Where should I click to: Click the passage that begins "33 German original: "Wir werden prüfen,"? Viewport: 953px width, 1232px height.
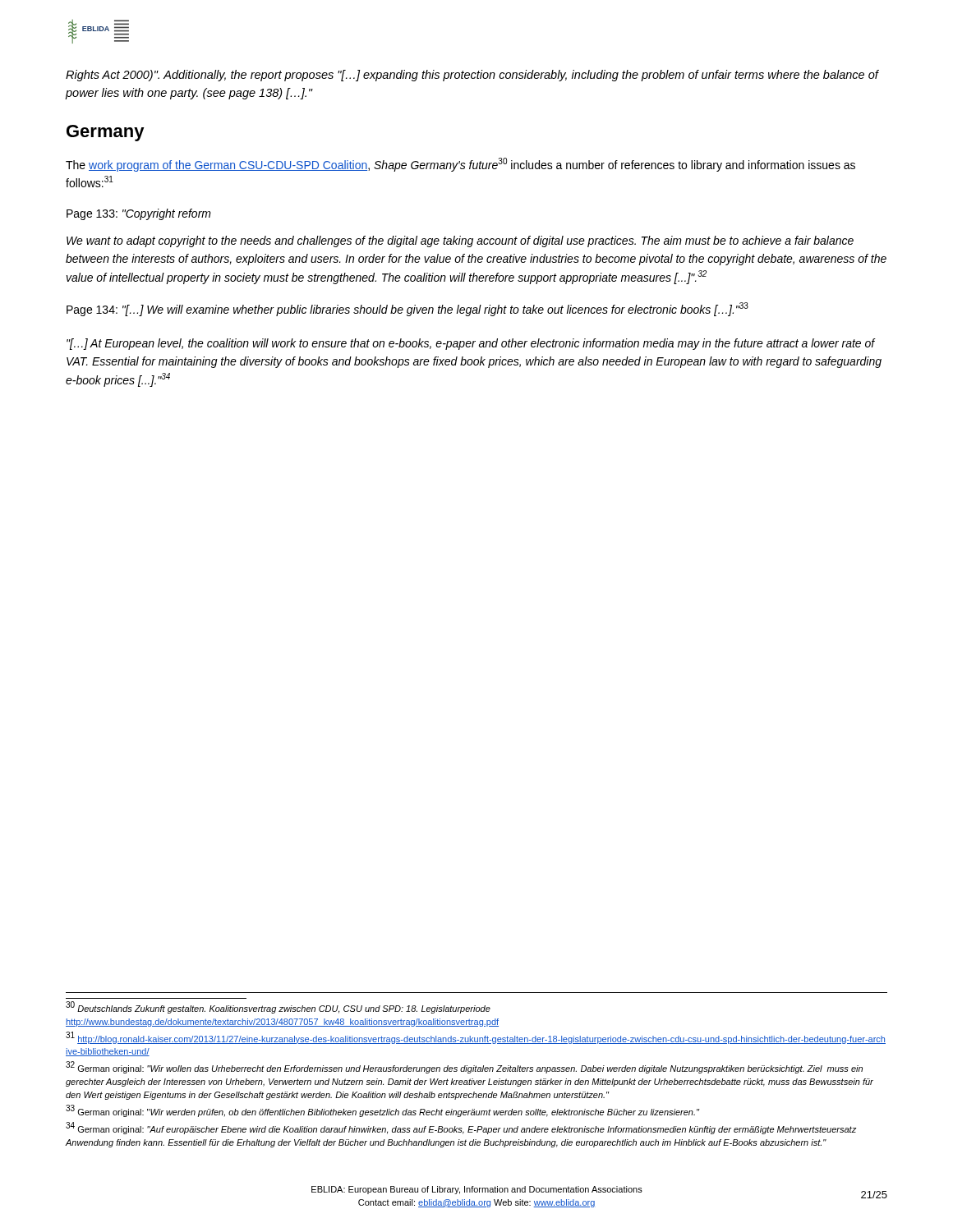tap(382, 1112)
